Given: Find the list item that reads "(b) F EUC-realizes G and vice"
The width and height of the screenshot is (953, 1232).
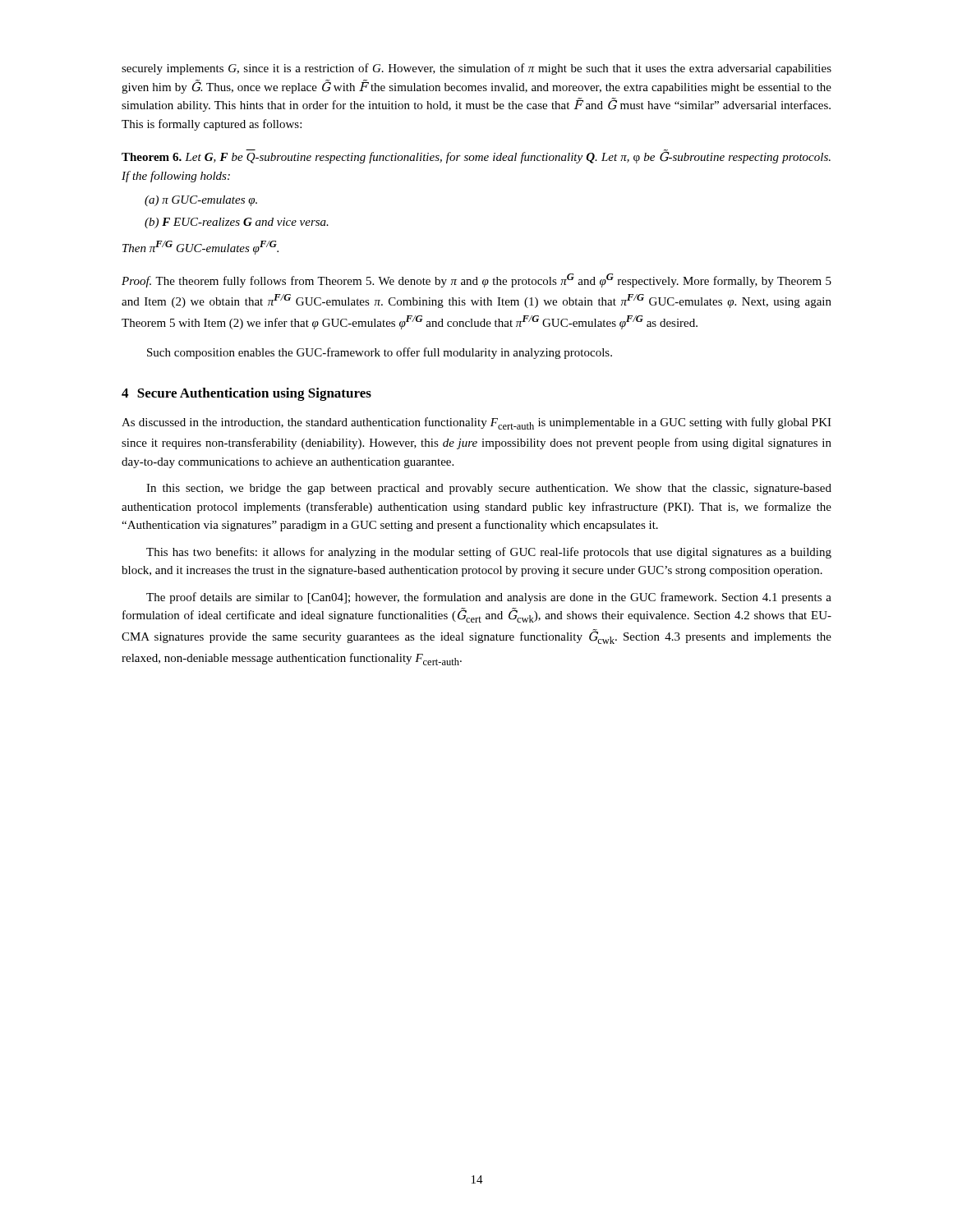Looking at the screenshot, I should (x=237, y=222).
